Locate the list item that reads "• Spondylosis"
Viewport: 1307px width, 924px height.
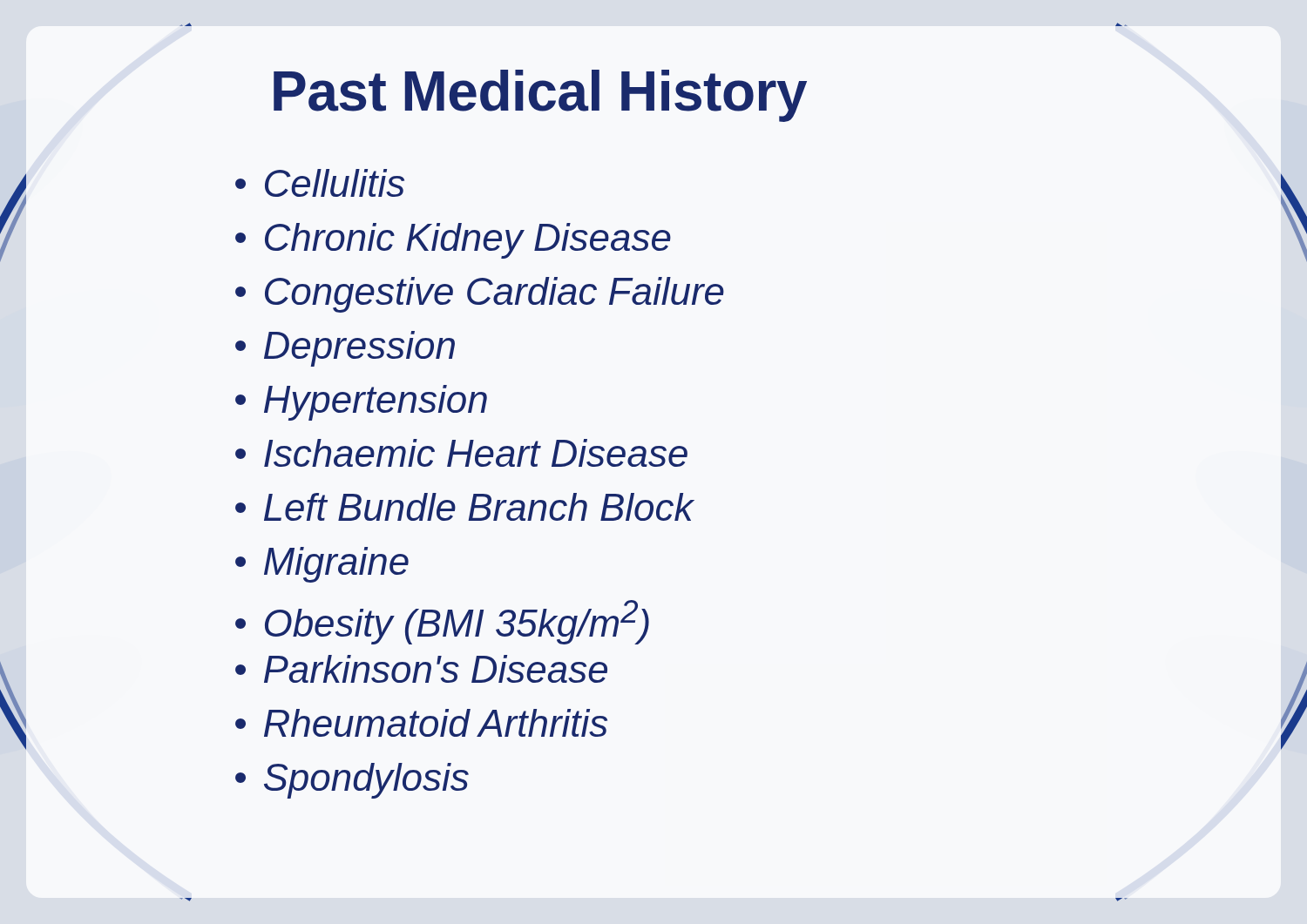[x=351, y=778]
